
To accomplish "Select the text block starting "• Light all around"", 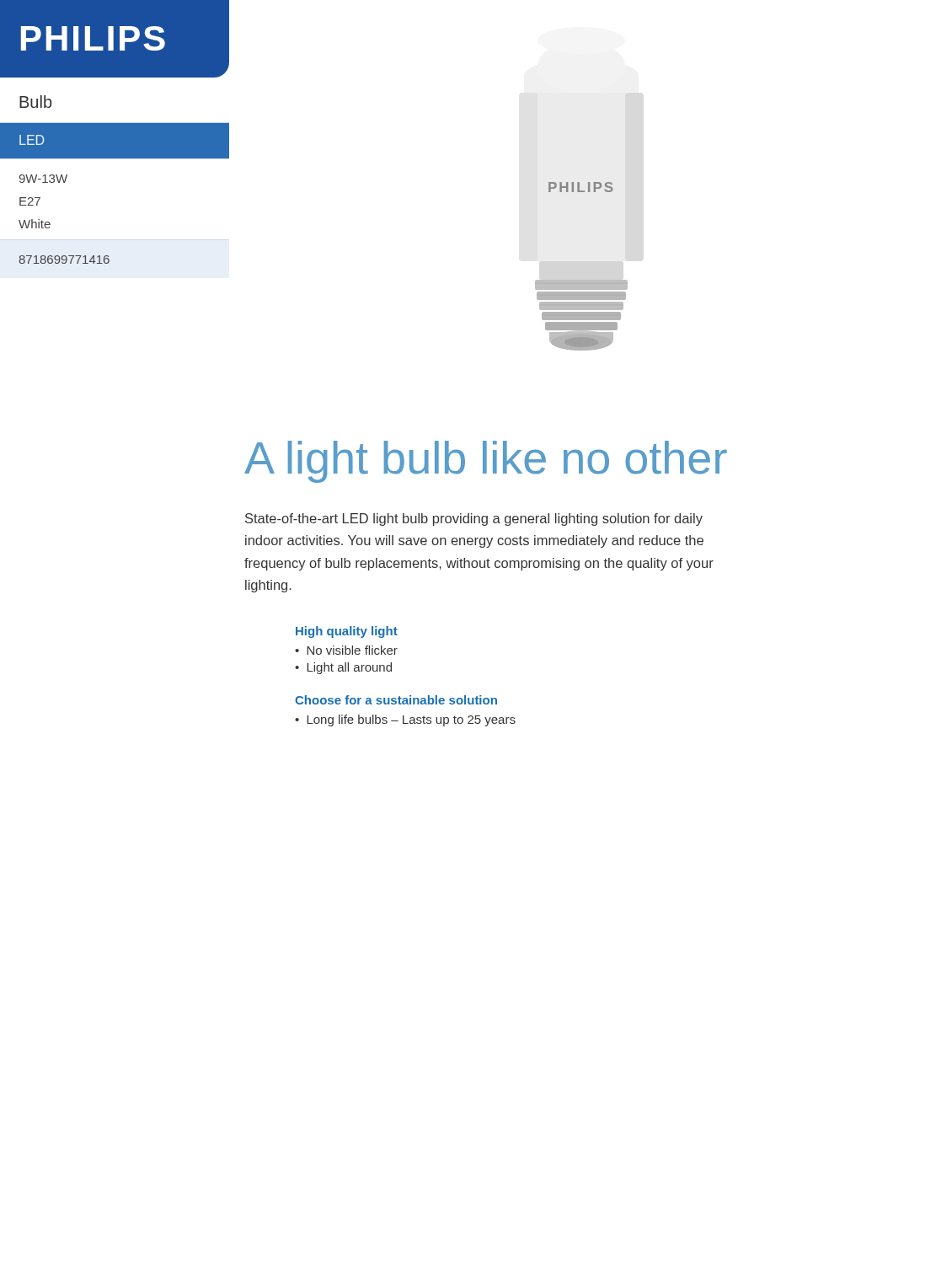I will (344, 667).
